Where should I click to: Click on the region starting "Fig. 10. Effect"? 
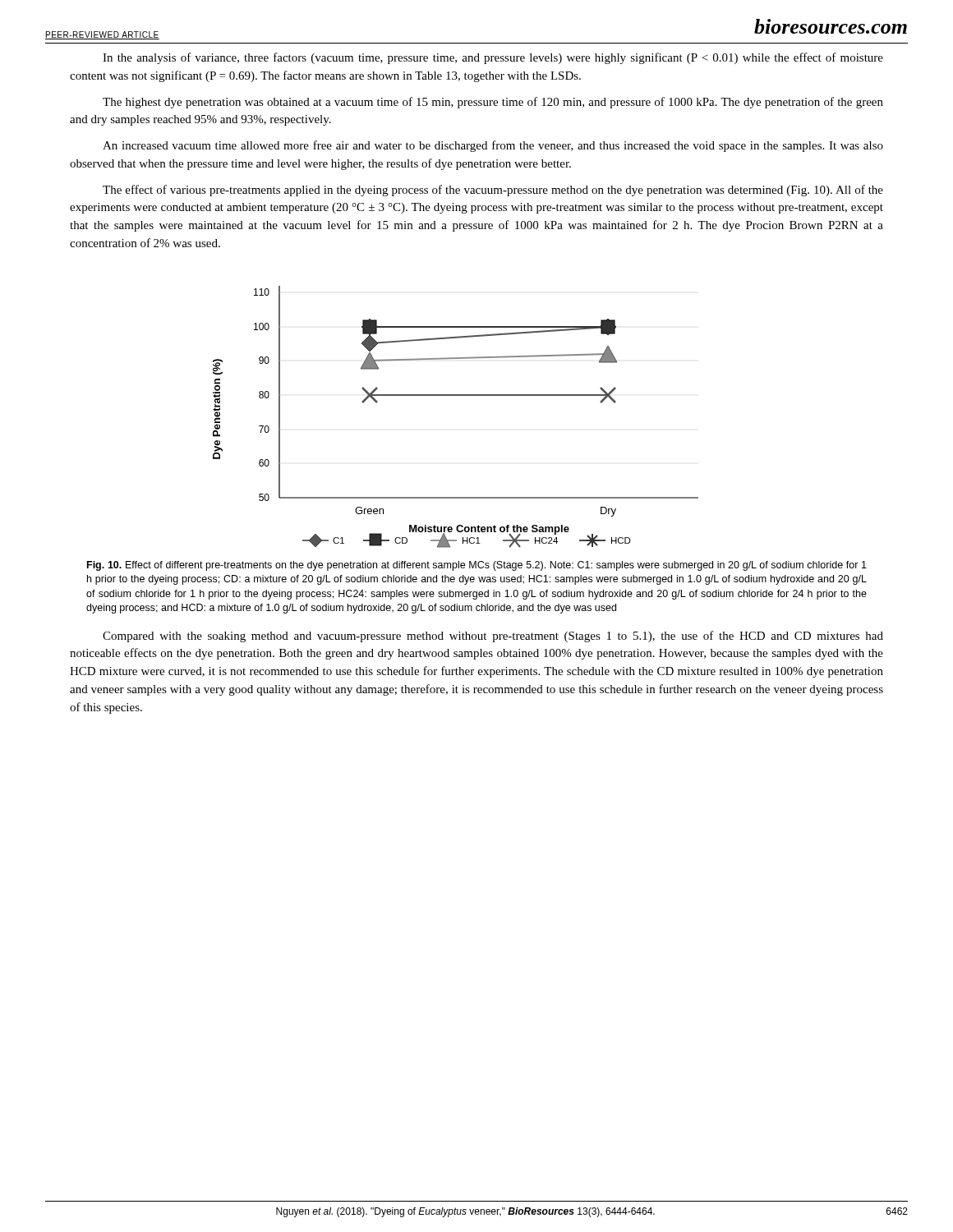coord(476,586)
